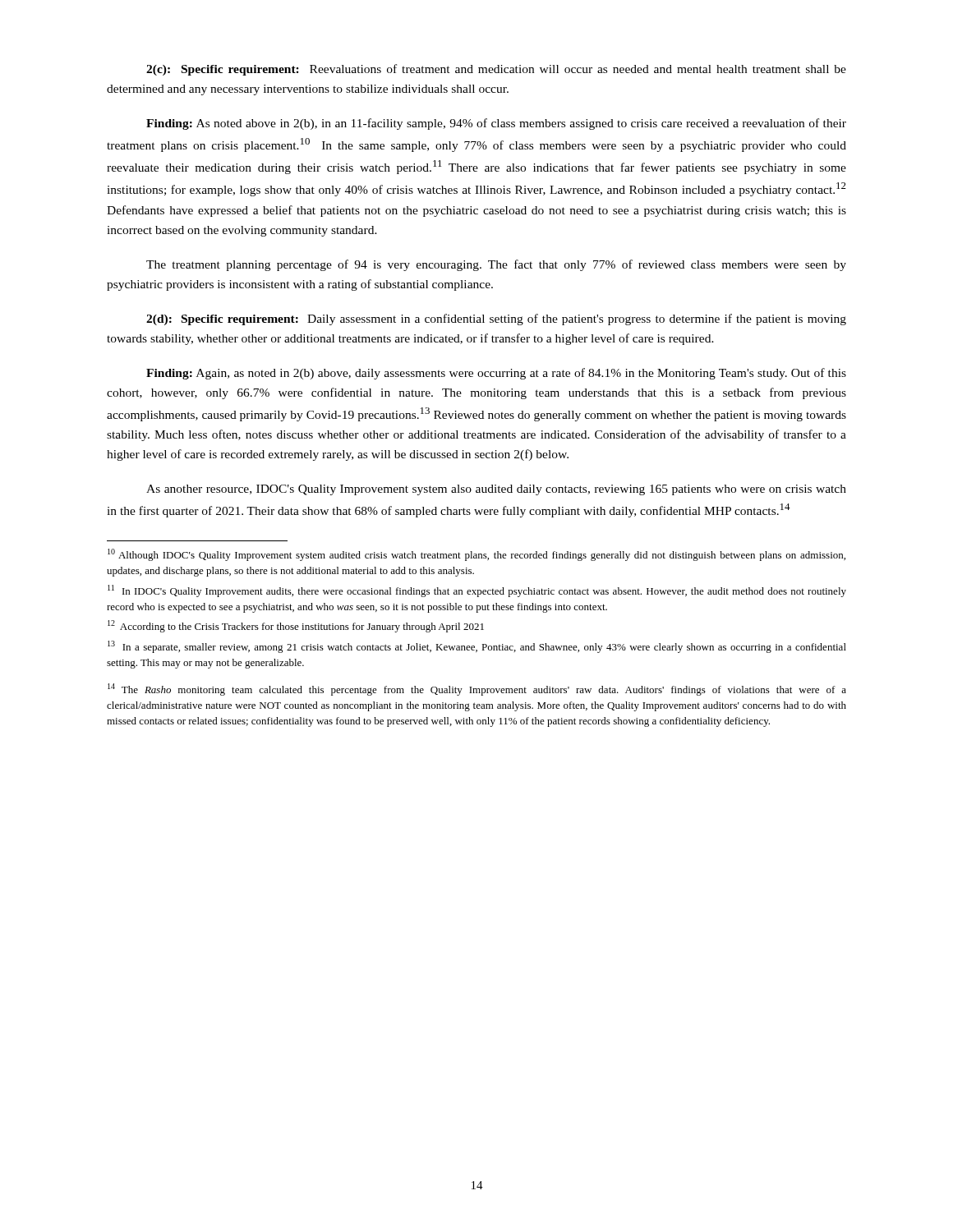Find the passage starting "11 In IDOC's Quality"
953x1232 pixels.
pyautogui.click(x=476, y=598)
